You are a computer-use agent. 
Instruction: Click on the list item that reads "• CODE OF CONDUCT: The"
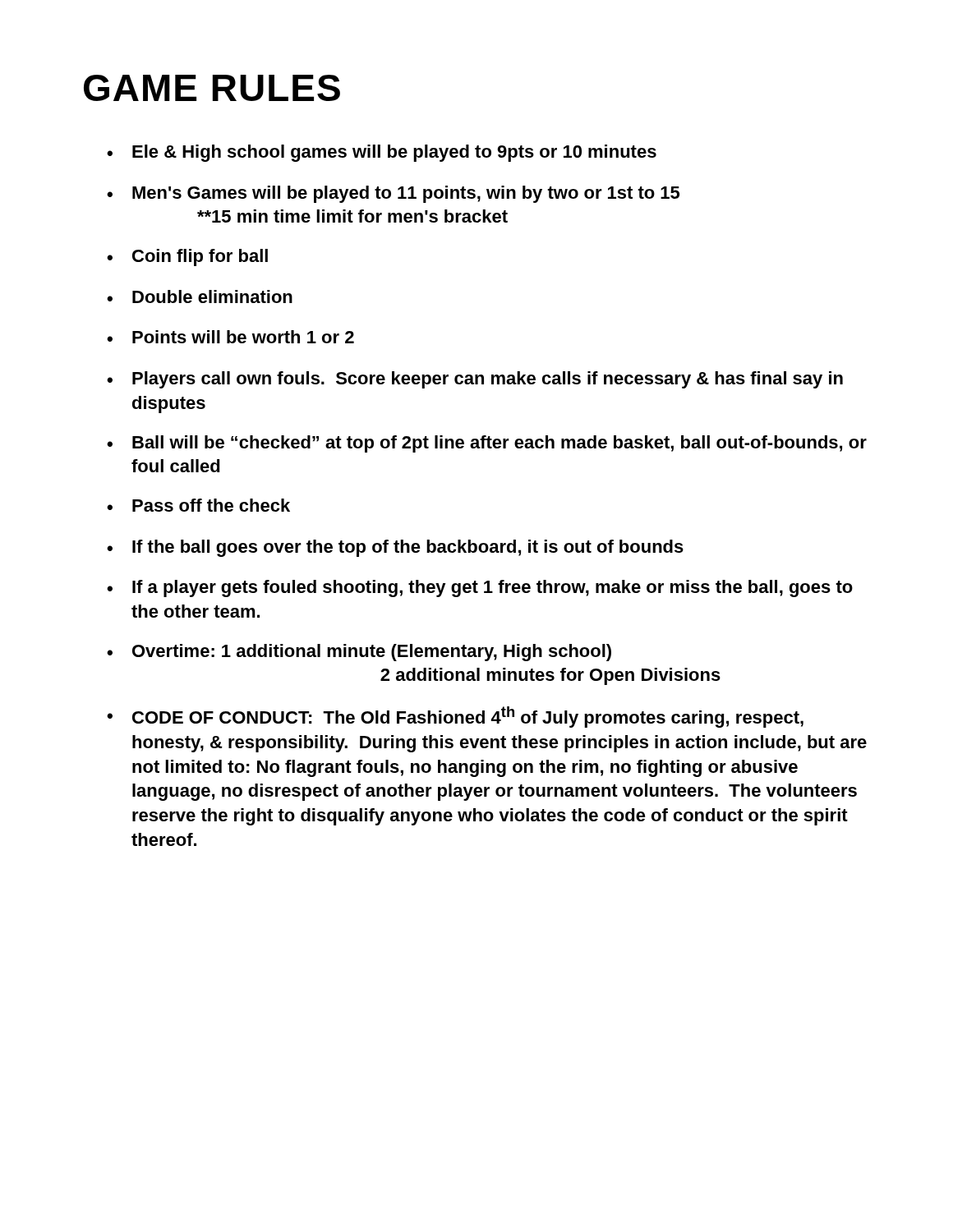489,777
